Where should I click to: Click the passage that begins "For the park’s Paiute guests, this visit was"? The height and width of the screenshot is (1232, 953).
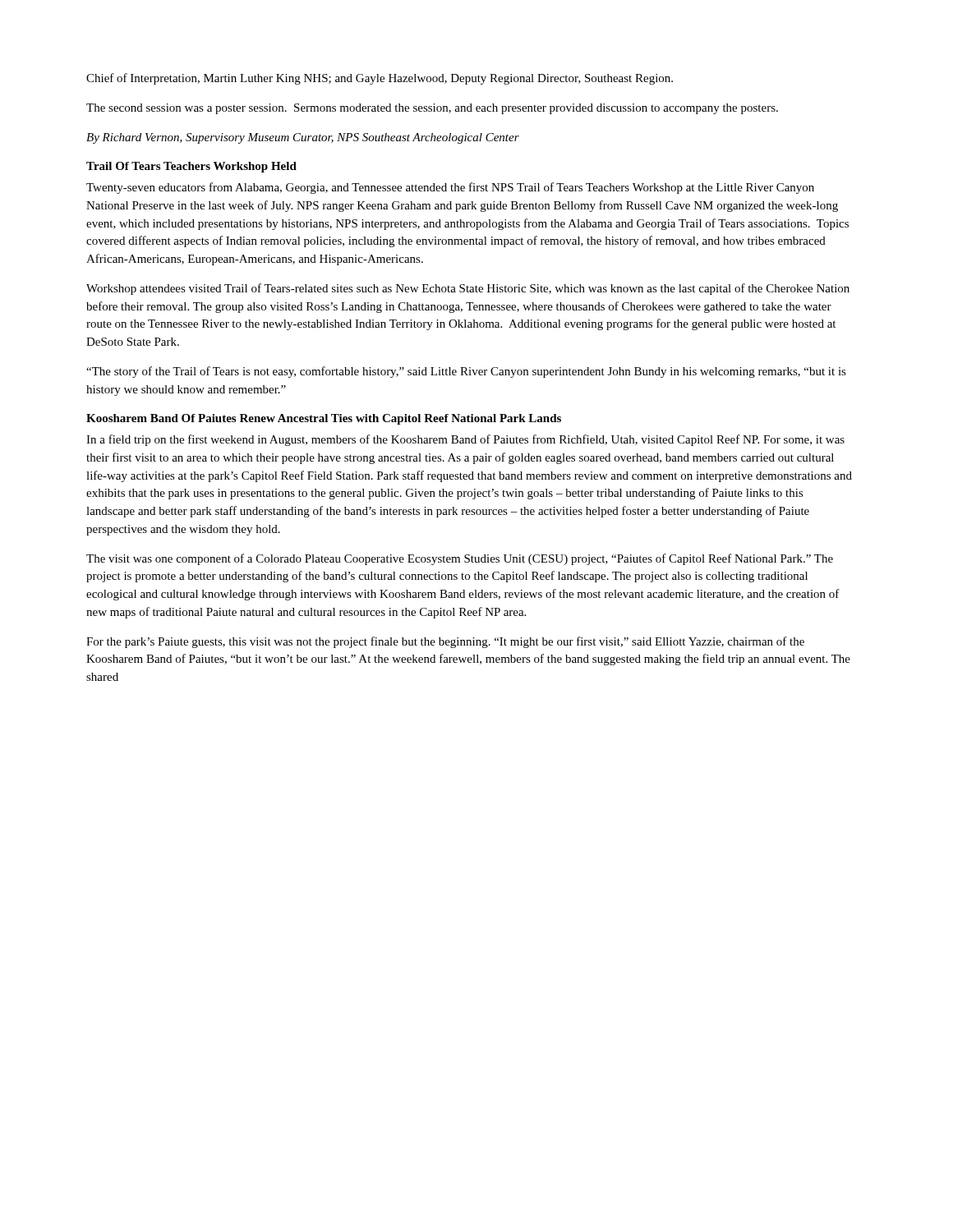coord(470,660)
